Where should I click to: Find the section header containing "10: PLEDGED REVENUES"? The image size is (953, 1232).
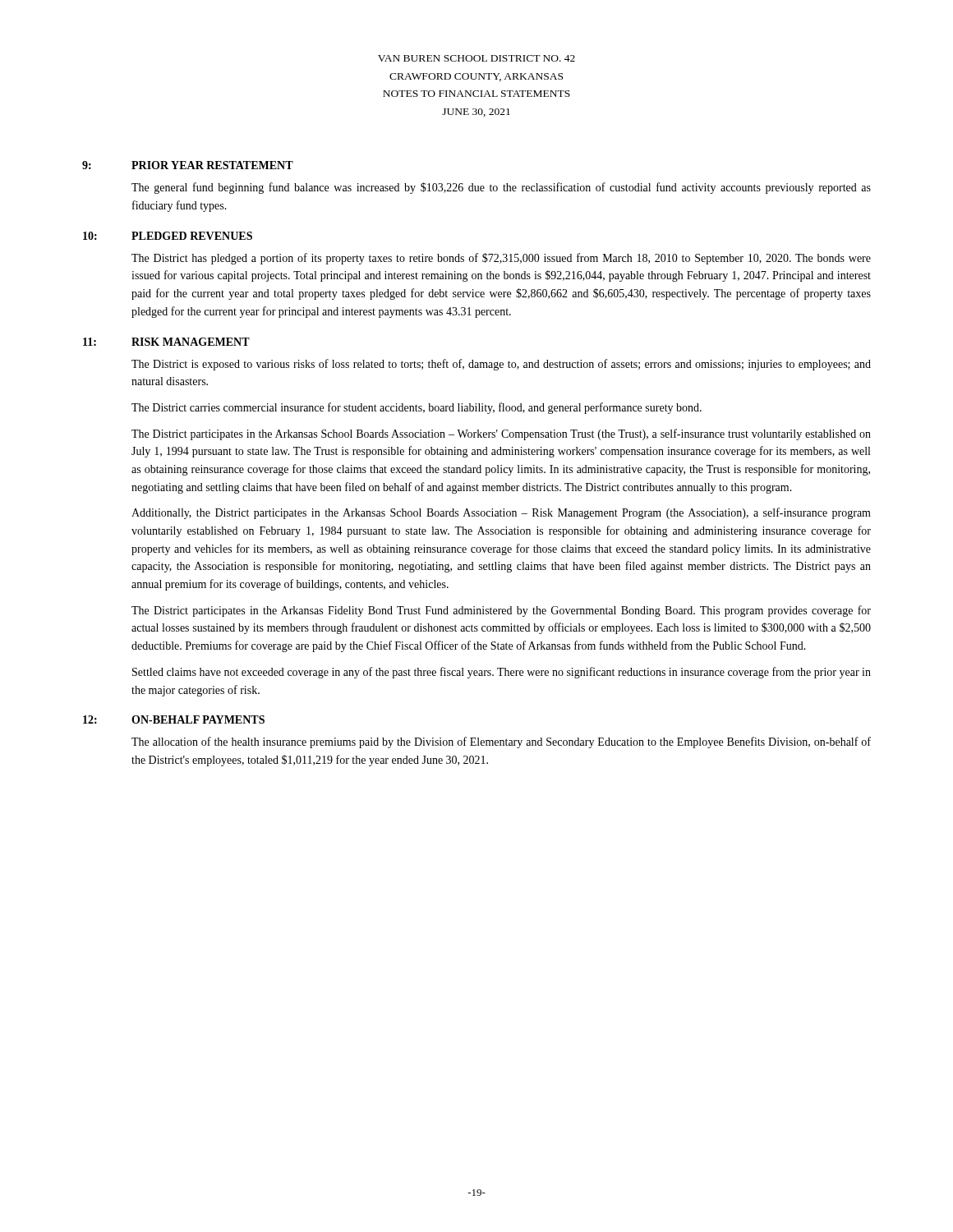click(167, 236)
